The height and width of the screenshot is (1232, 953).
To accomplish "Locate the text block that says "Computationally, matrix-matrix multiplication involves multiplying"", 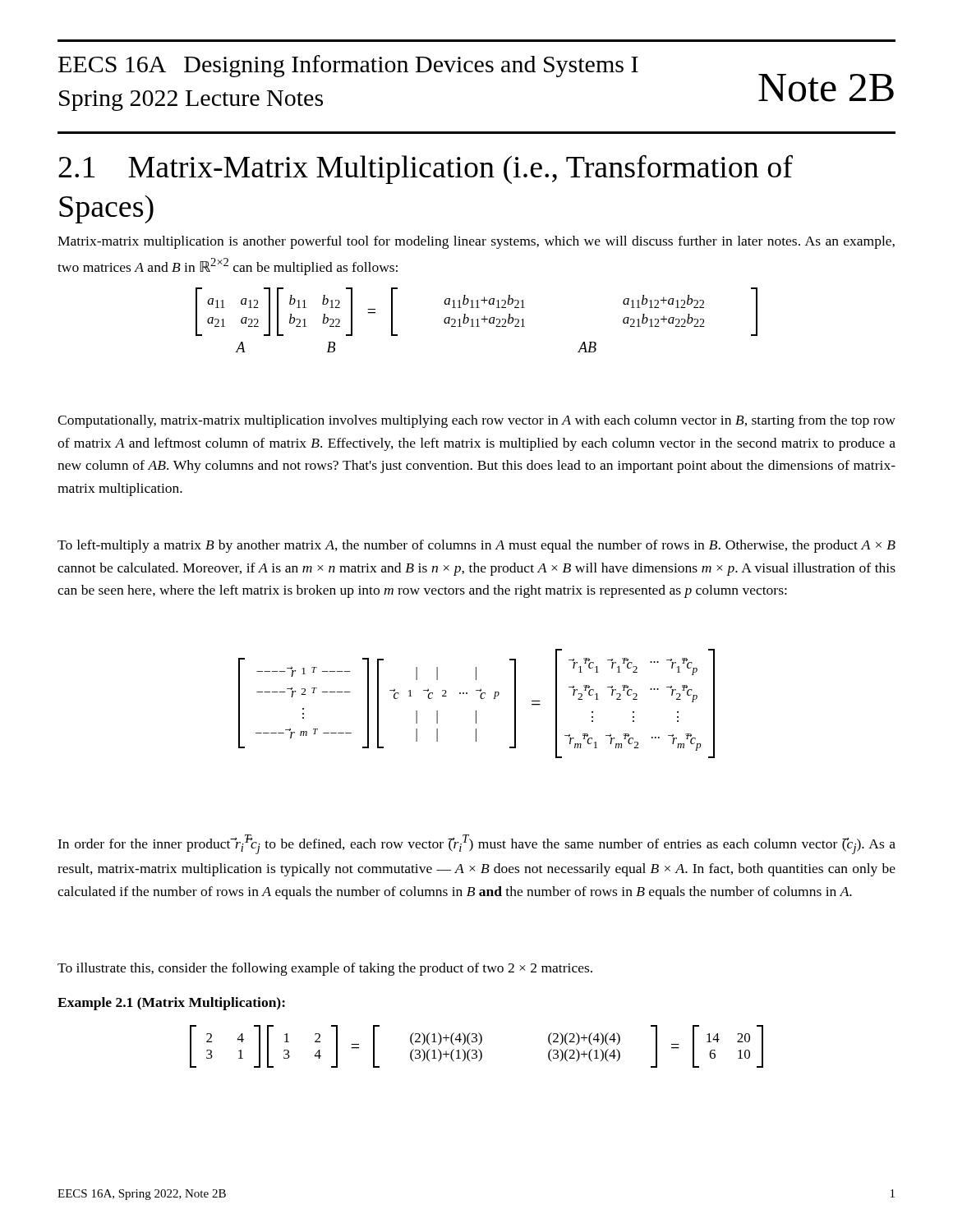I will [x=476, y=454].
